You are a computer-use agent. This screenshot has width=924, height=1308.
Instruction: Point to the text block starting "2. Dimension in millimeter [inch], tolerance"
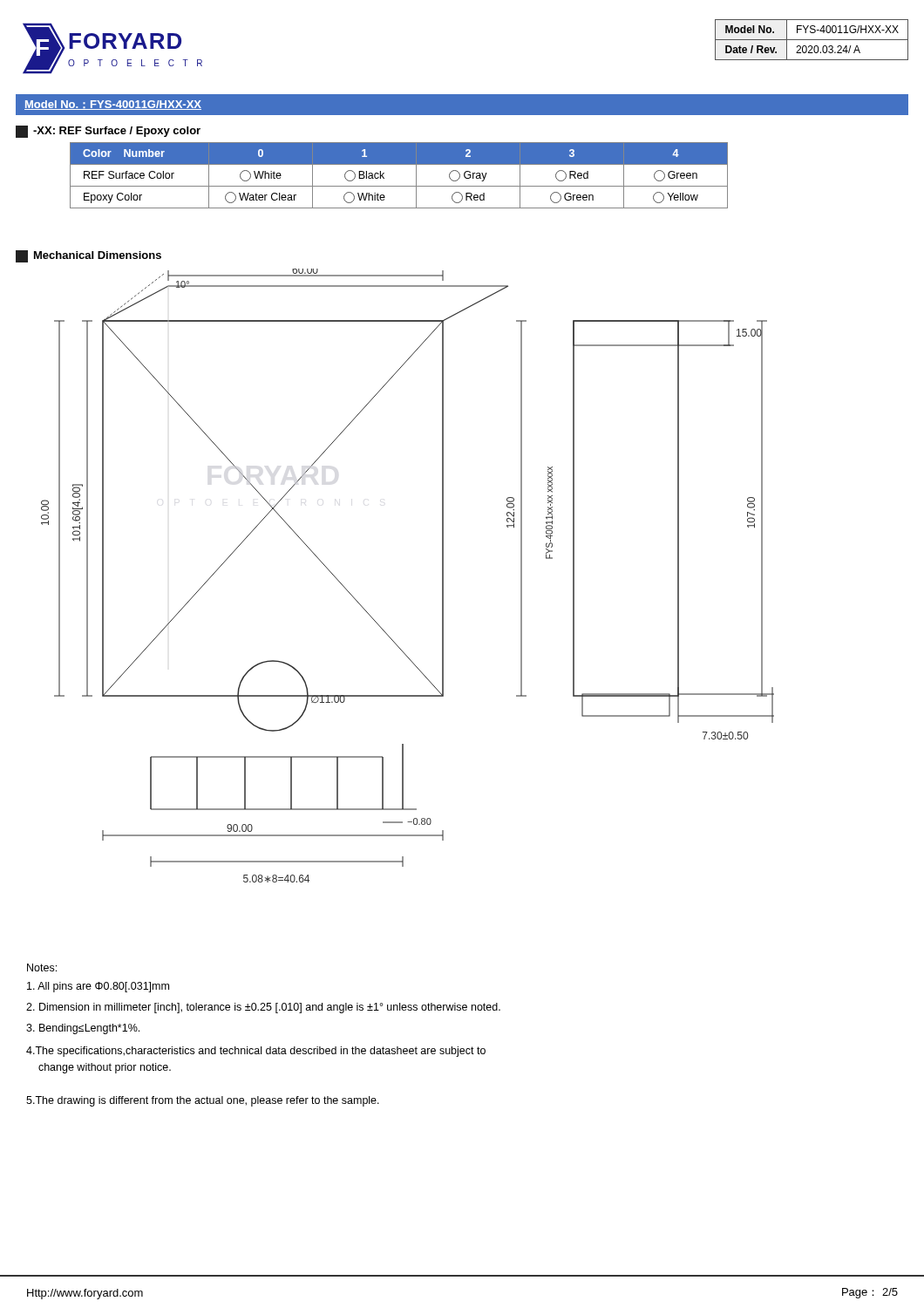pyautogui.click(x=264, y=1007)
